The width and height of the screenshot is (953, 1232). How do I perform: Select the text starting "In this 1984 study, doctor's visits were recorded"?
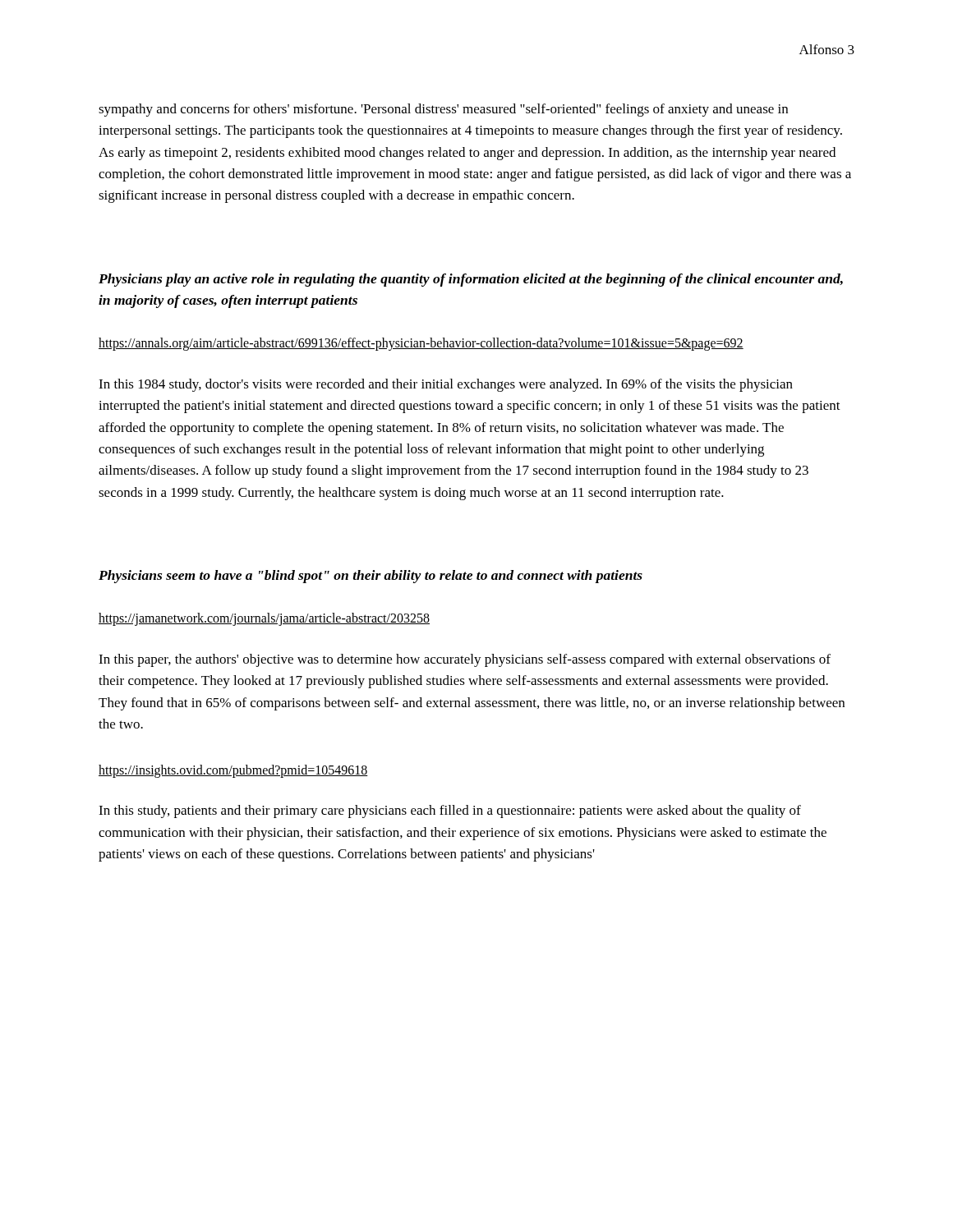(469, 438)
